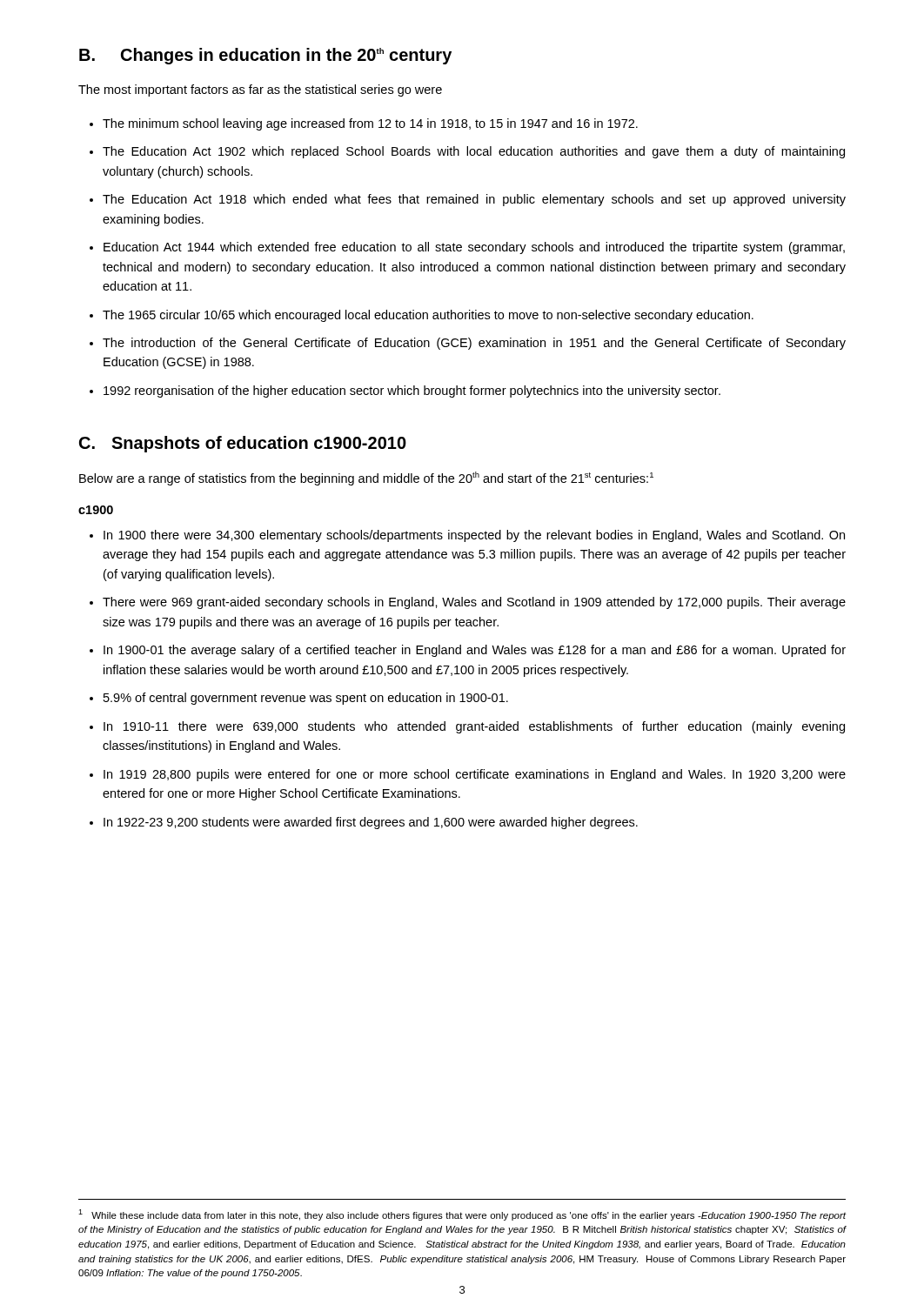This screenshot has width=924, height=1305.
Task: Locate the passage starting "5.9% of central government revenue was spent on"
Action: (306, 698)
